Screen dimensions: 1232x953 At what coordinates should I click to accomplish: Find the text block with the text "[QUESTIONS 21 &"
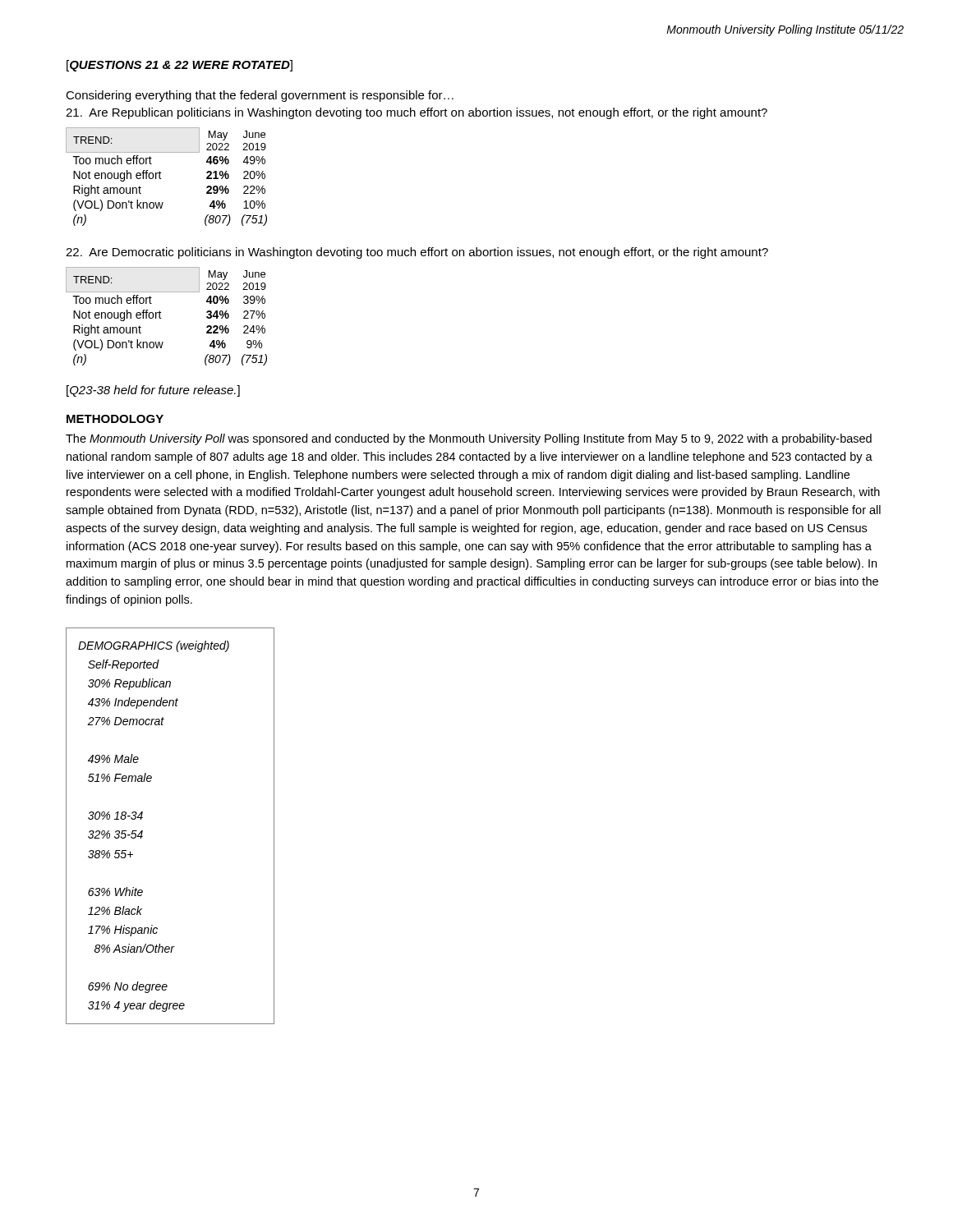[x=180, y=64]
